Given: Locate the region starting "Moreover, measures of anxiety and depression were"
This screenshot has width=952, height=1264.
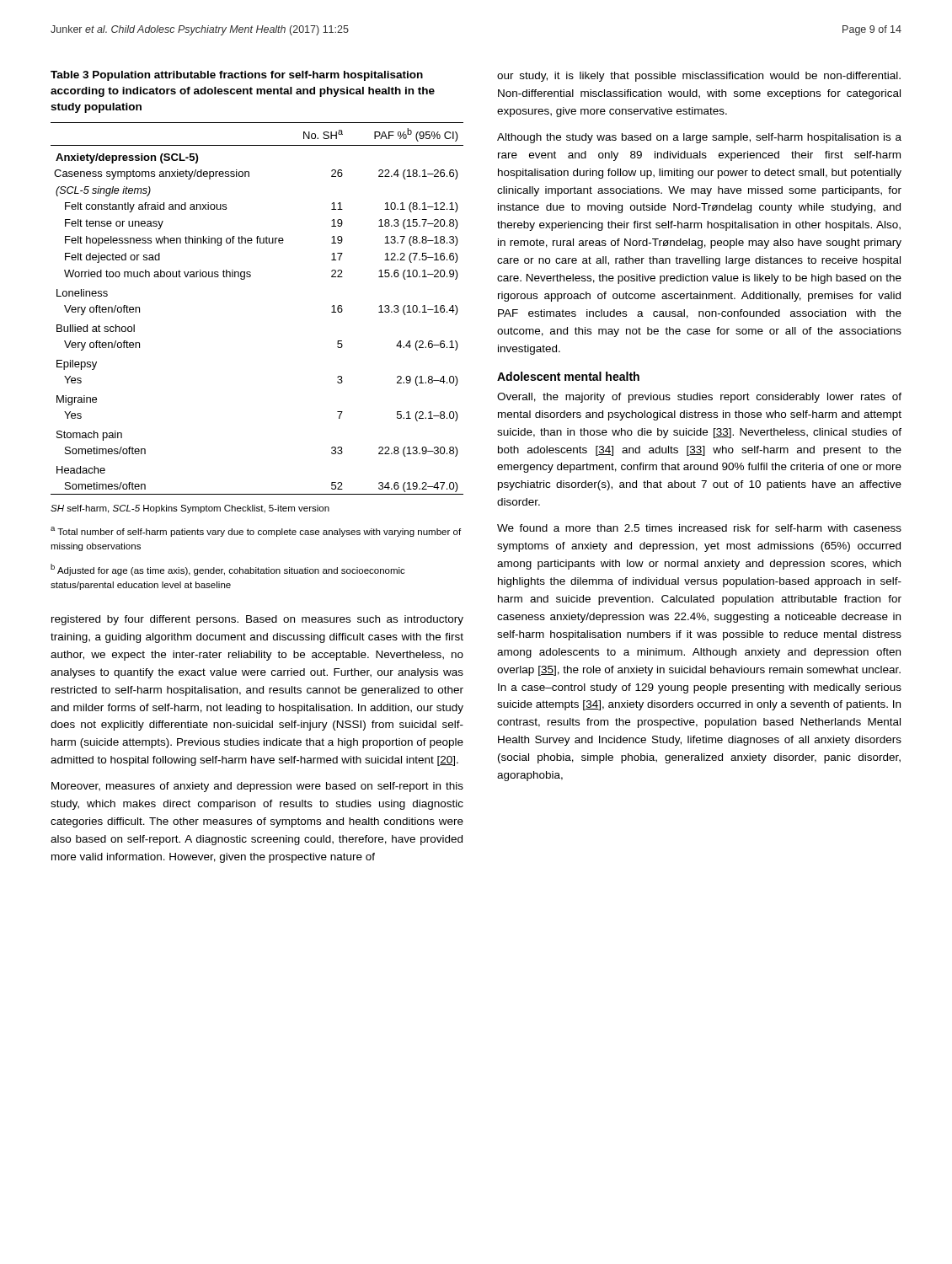Looking at the screenshot, I should (257, 821).
